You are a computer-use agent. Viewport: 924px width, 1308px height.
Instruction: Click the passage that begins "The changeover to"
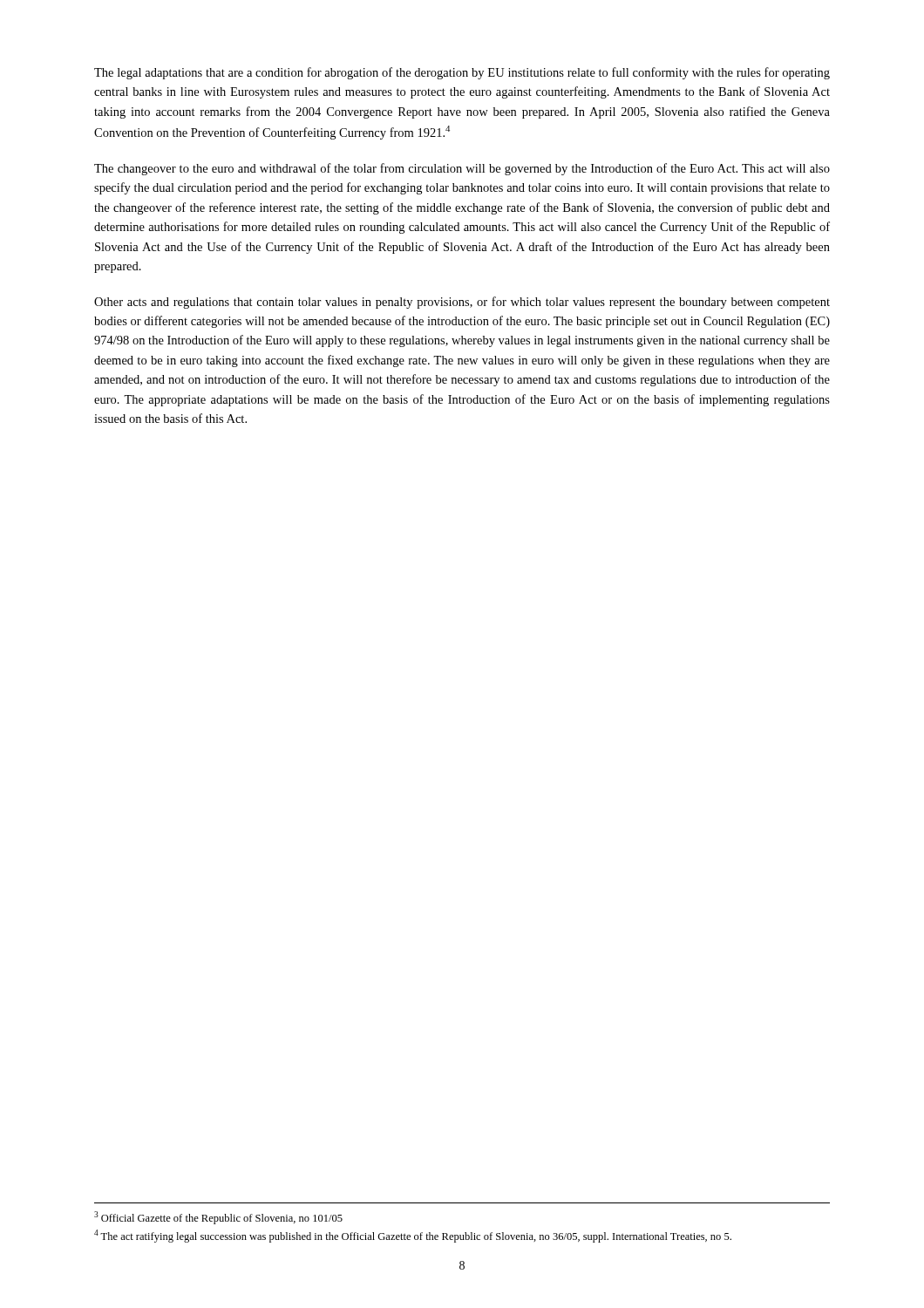tap(462, 217)
